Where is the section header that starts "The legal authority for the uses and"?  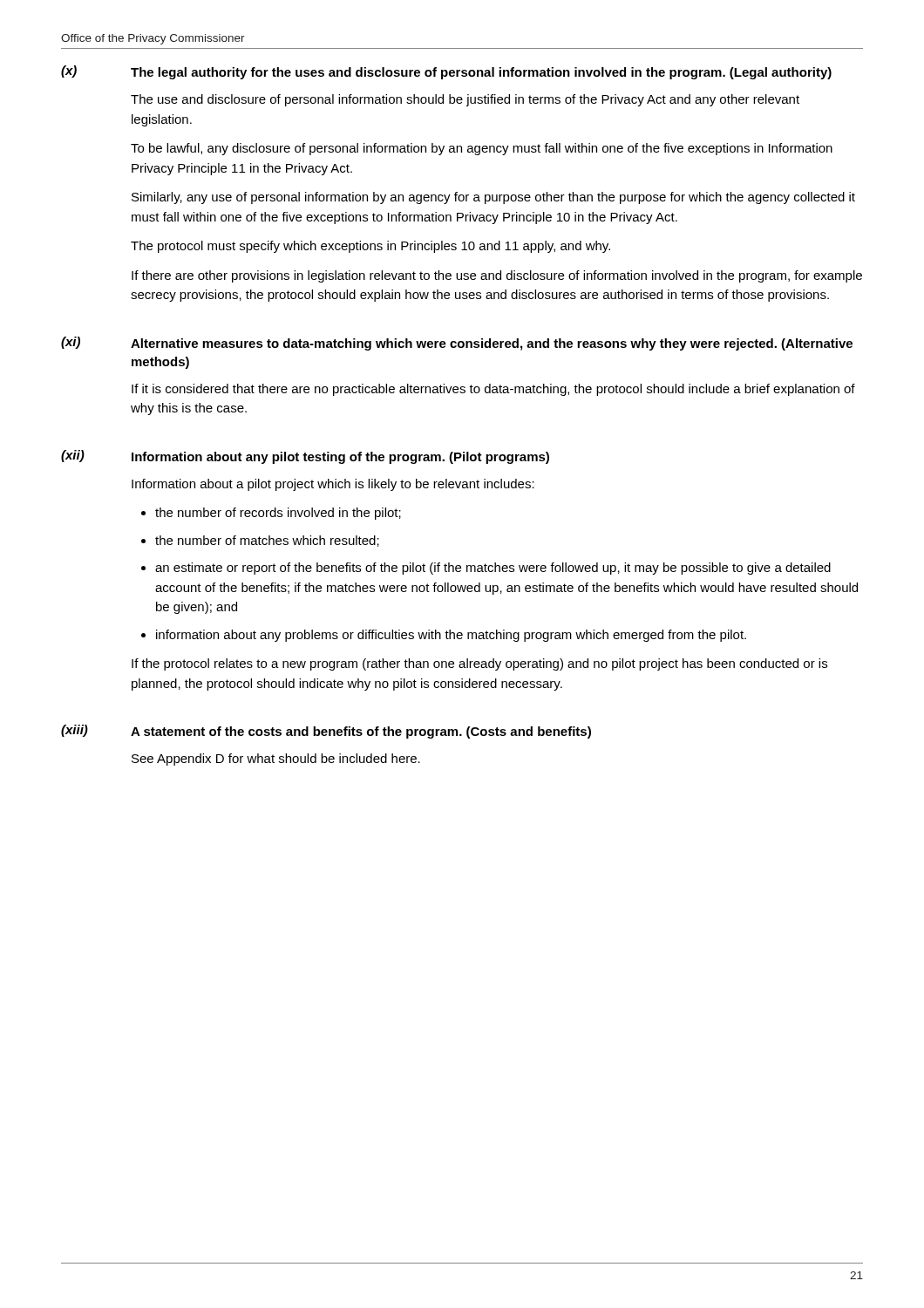(x=481, y=72)
